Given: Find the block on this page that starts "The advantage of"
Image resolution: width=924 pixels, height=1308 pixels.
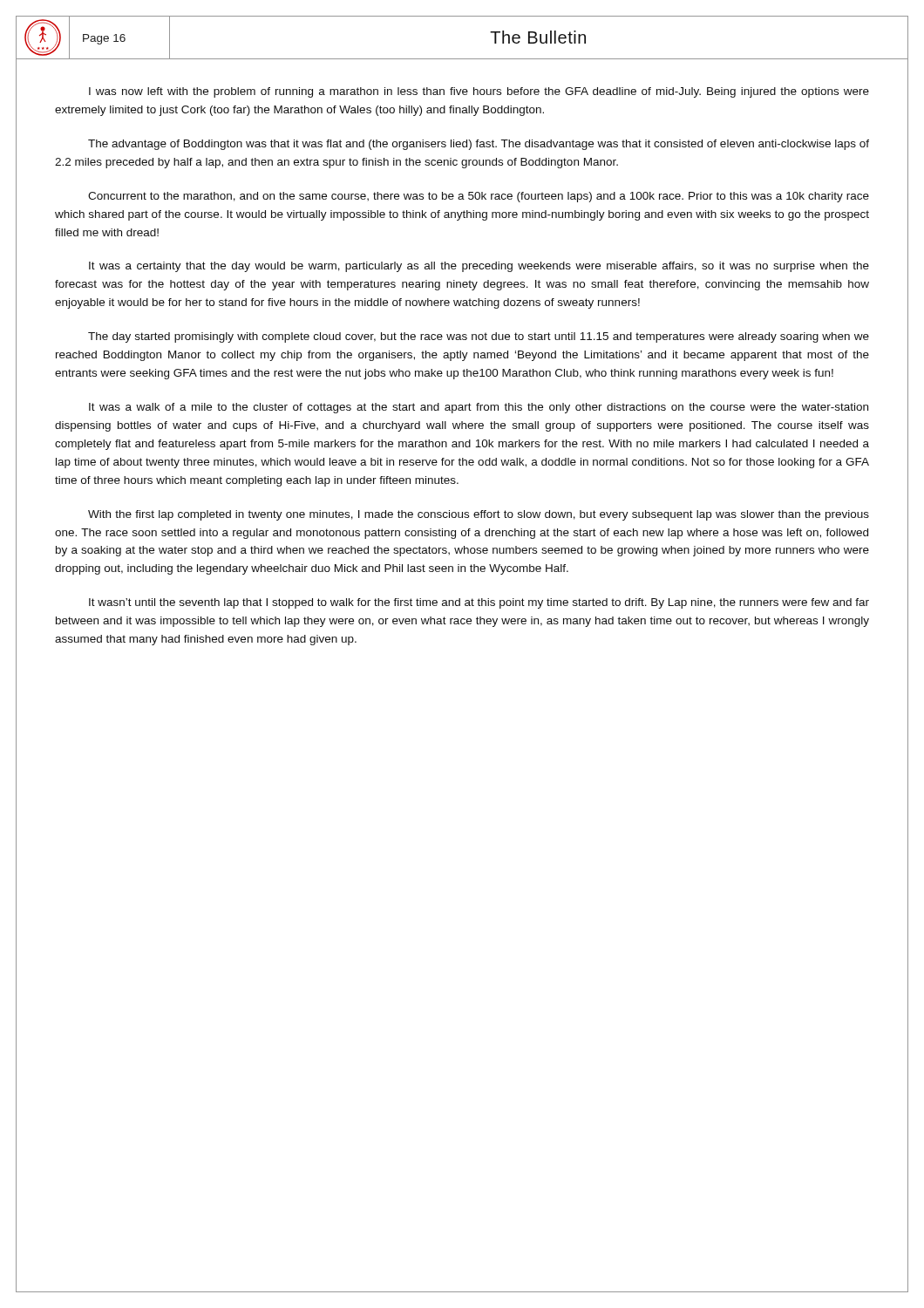Looking at the screenshot, I should tap(462, 152).
